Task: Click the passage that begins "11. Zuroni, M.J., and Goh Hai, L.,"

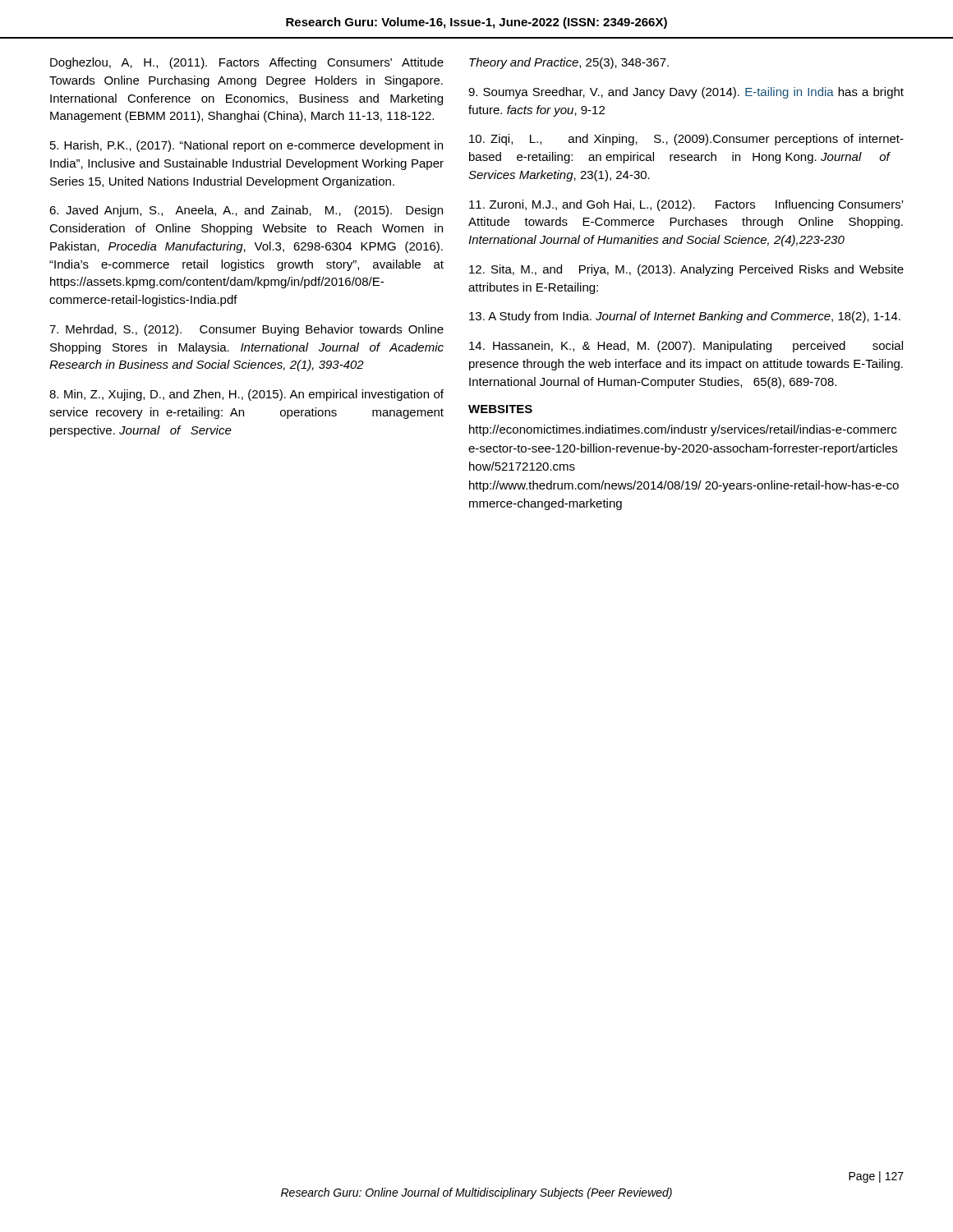Action: pos(686,222)
